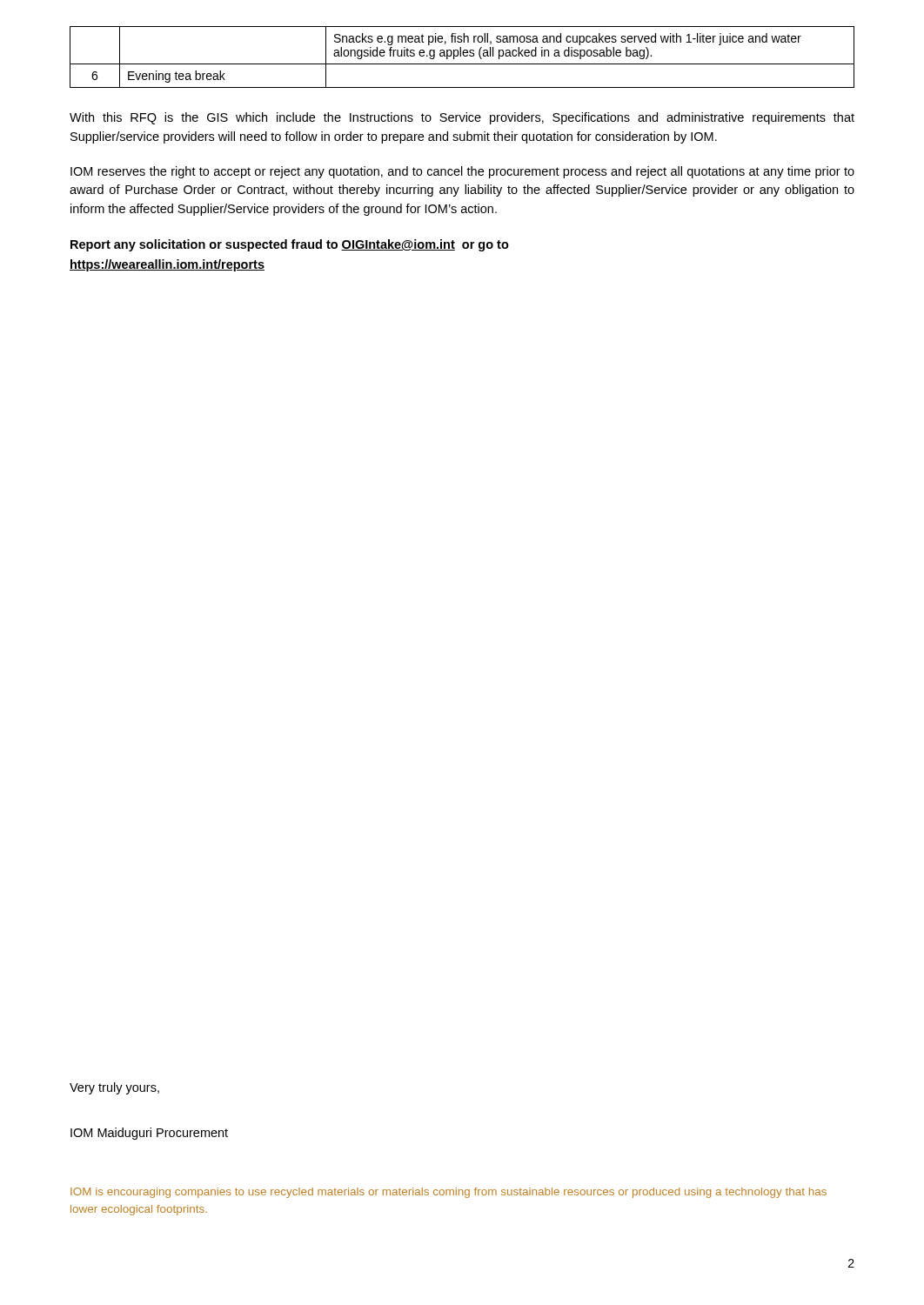Select the text block that says "IOM reserves the right to accept or"
Screen dimensions: 1305x924
462,190
